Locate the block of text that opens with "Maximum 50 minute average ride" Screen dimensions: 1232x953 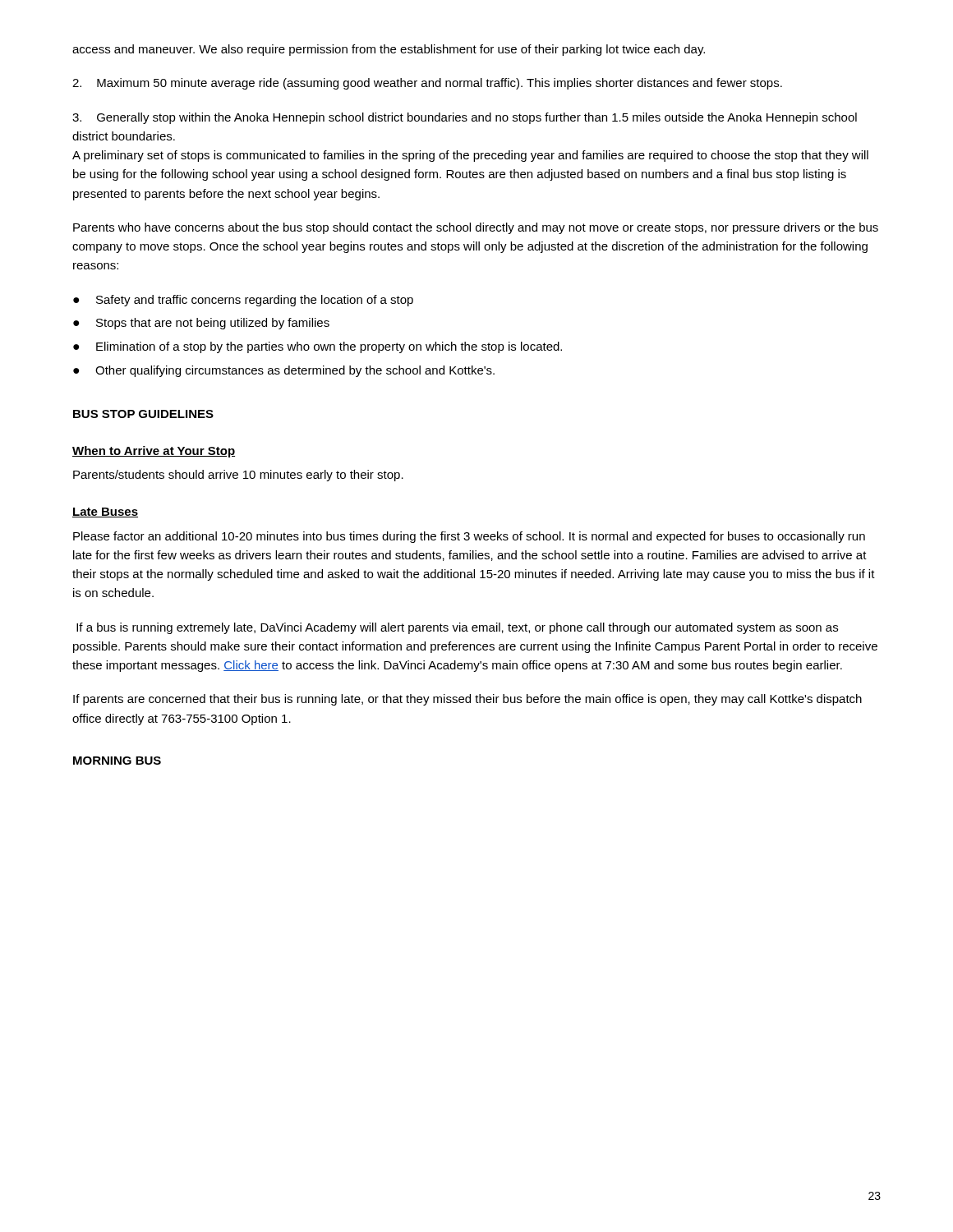click(x=428, y=83)
